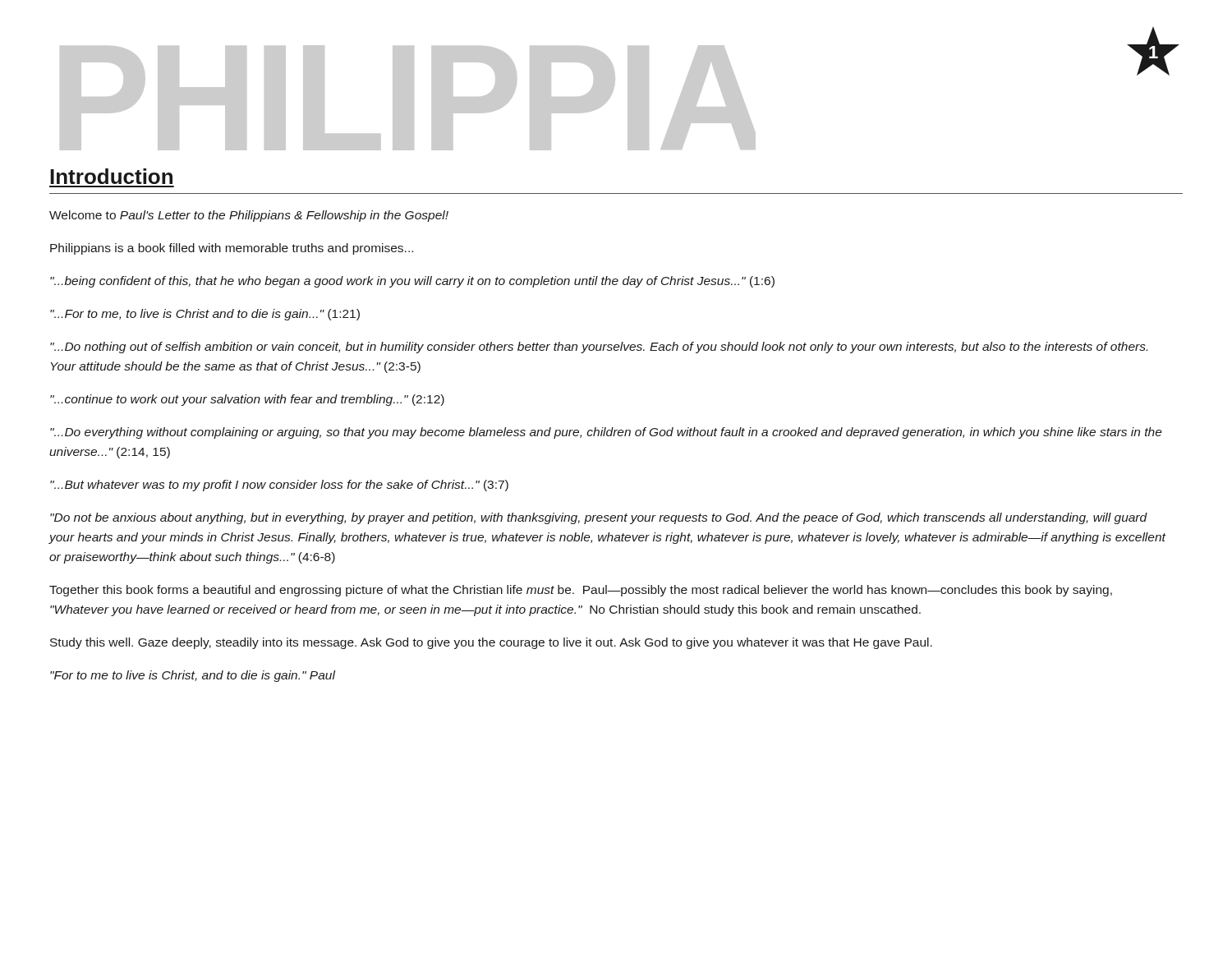Where is the passage that starts ""...Do nothing out"?
The width and height of the screenshot is (1232, 953).
[599, 356]
